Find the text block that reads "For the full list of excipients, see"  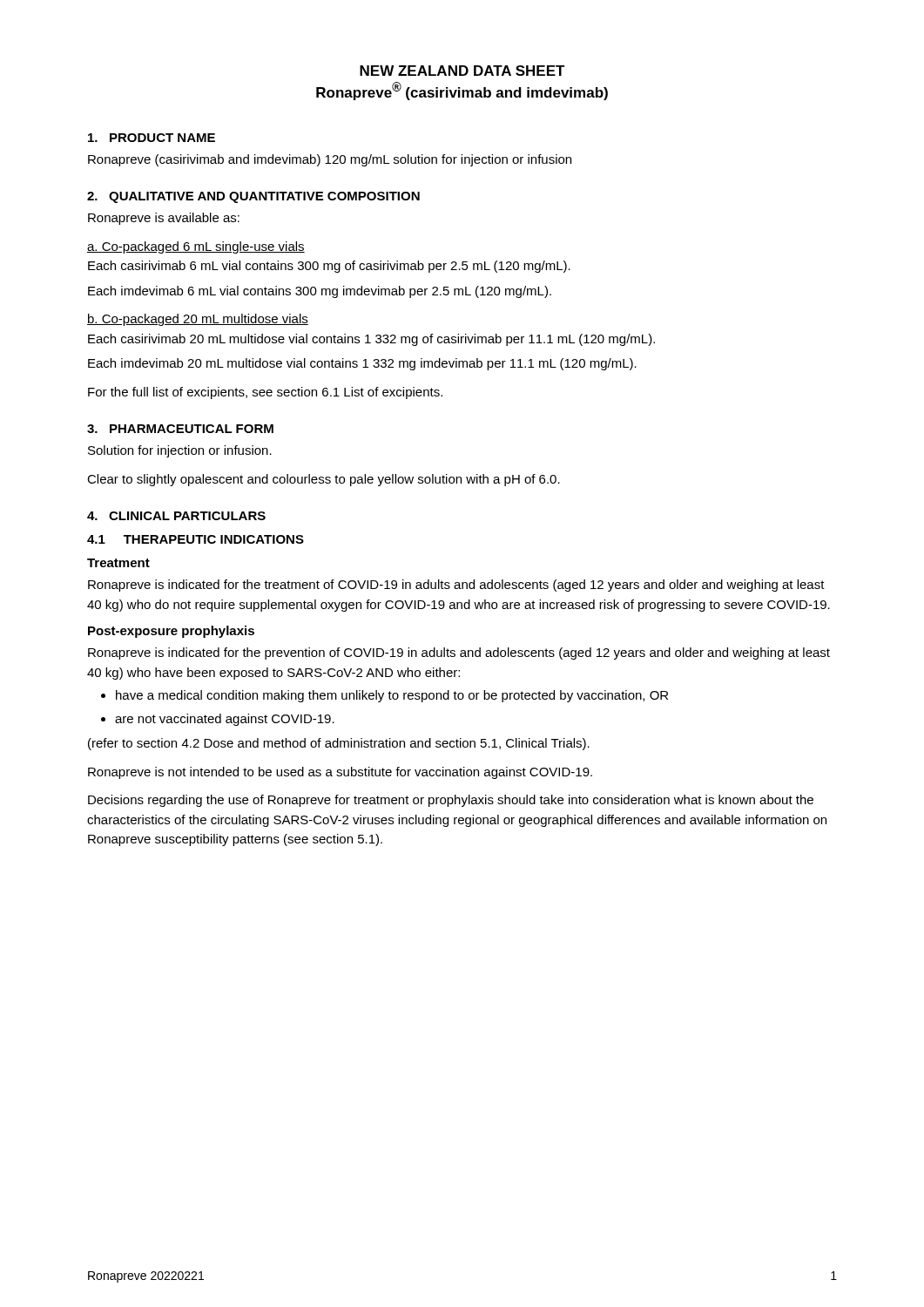click(x=265, y=393)
